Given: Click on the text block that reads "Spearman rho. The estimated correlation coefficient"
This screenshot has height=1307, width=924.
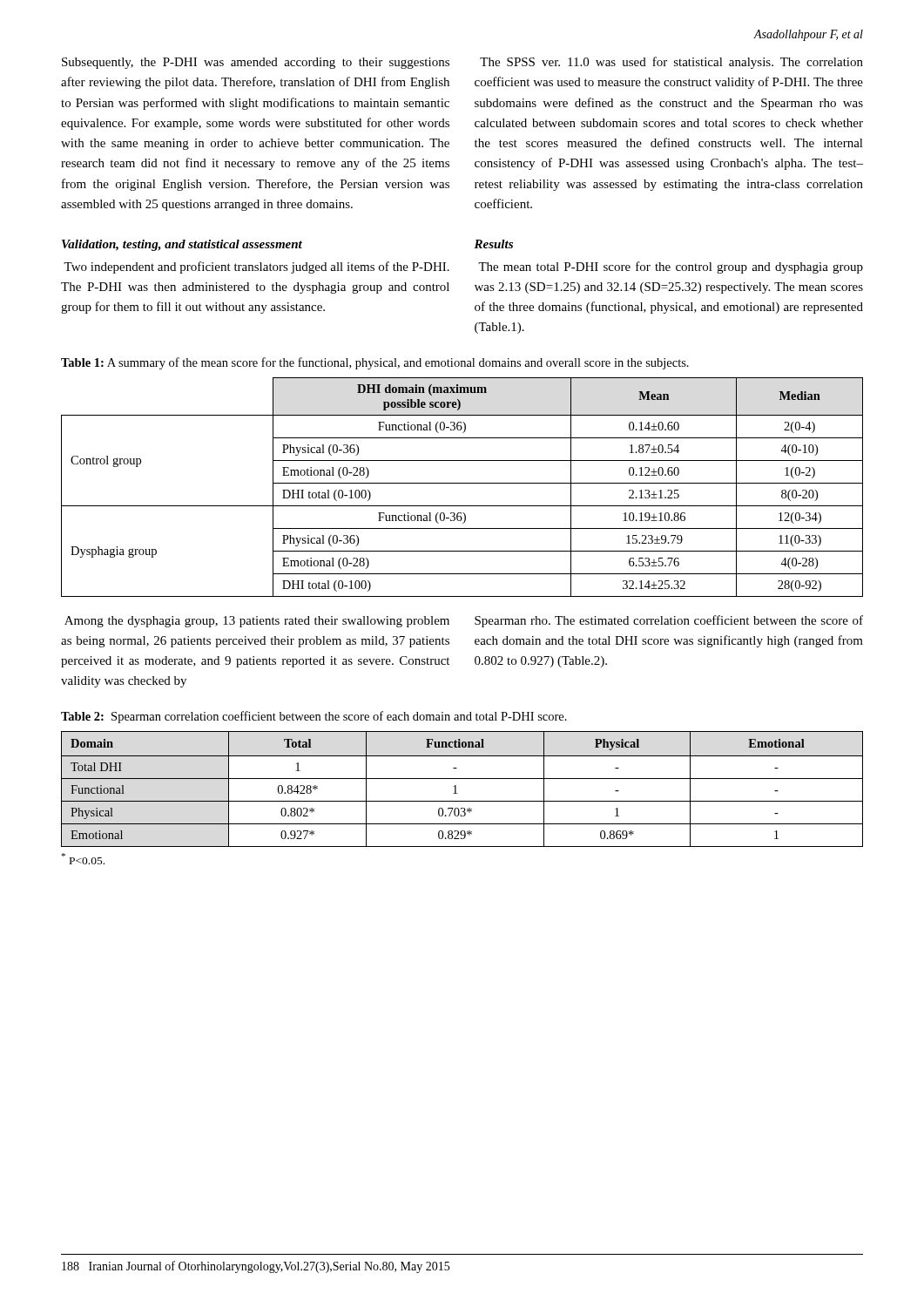Looking at the screenshot, I should point(669,640).
